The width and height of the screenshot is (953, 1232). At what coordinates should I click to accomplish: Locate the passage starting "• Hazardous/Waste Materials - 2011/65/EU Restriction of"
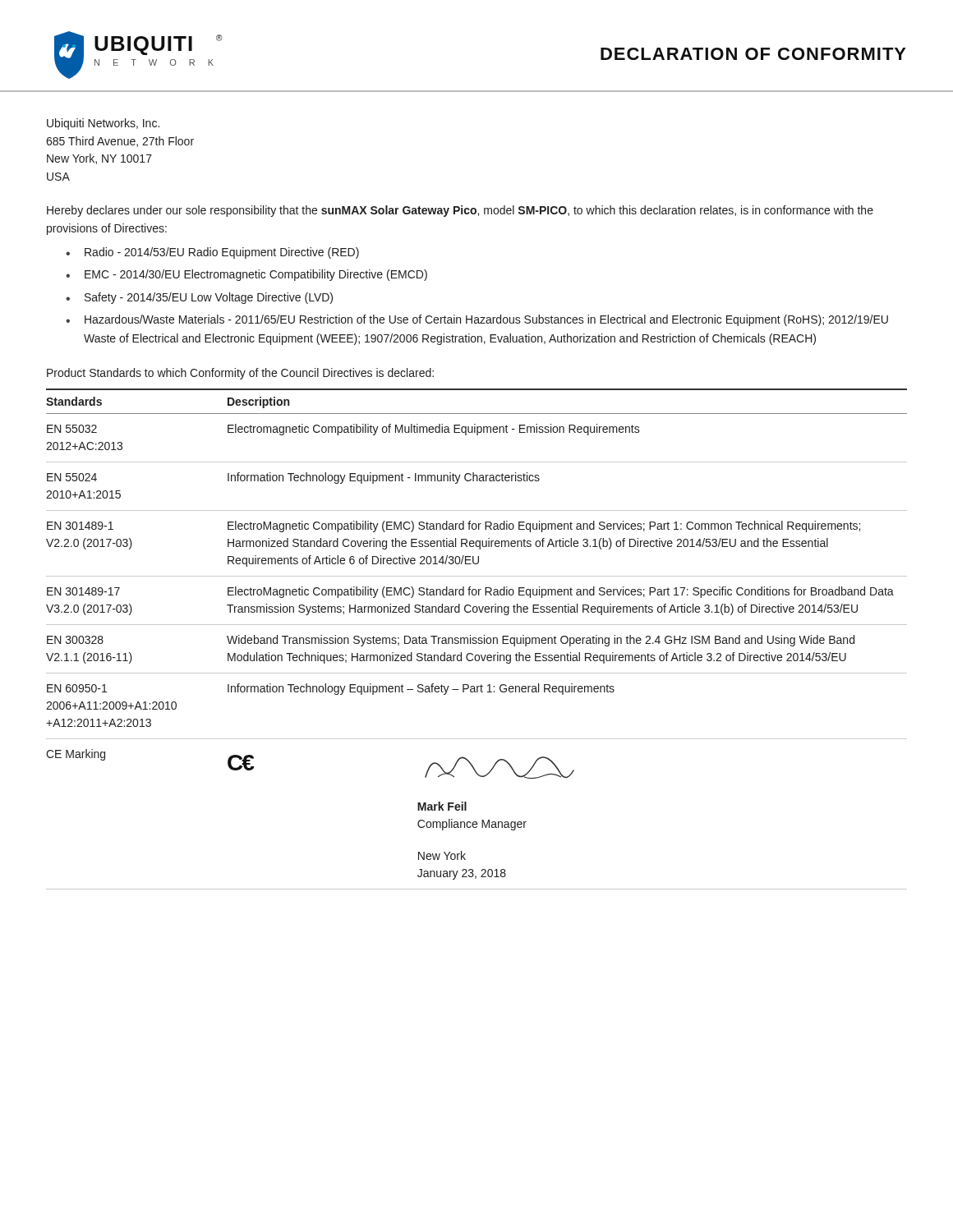486,329
